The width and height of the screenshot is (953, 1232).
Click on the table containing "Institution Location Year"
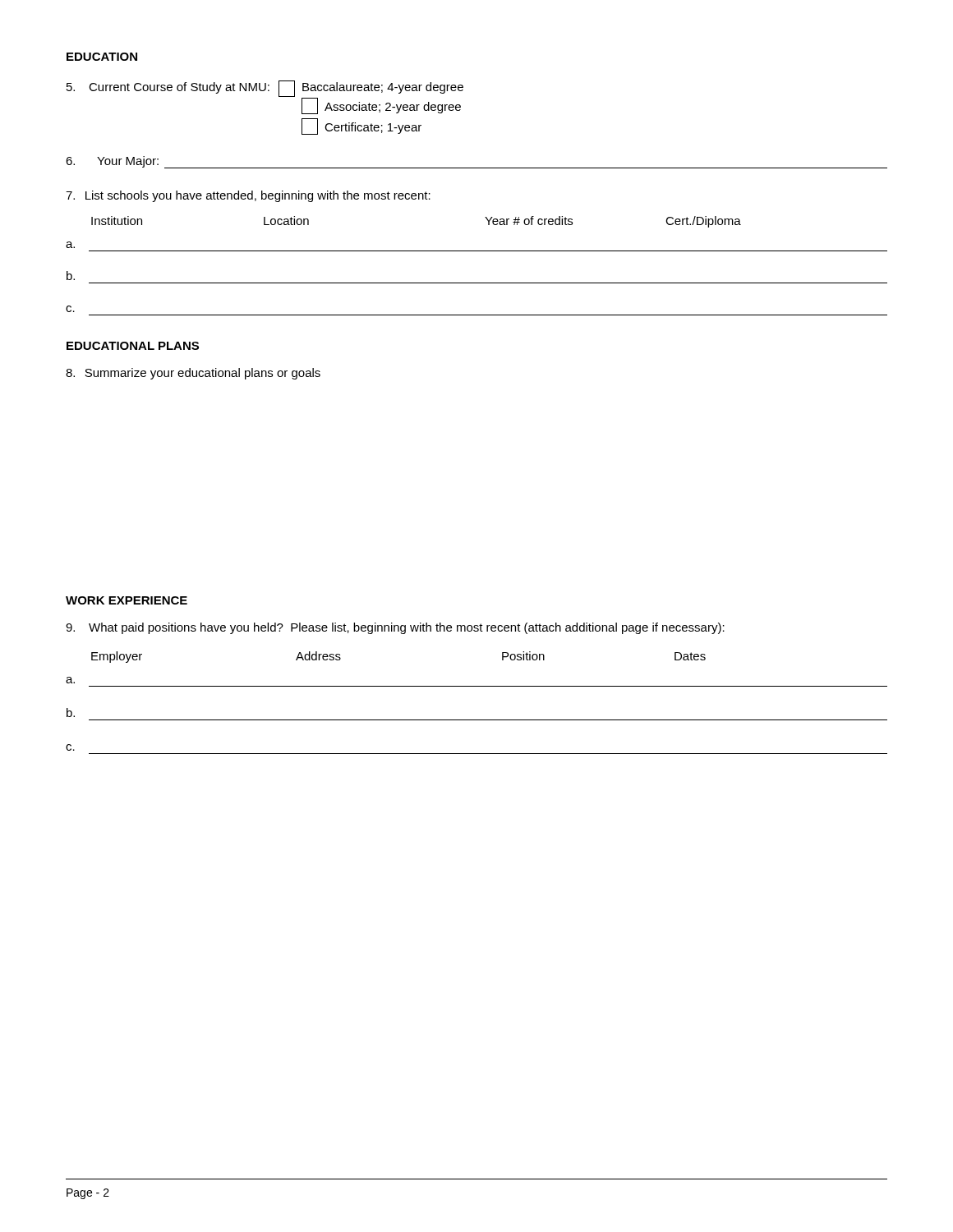click(476, 264)
